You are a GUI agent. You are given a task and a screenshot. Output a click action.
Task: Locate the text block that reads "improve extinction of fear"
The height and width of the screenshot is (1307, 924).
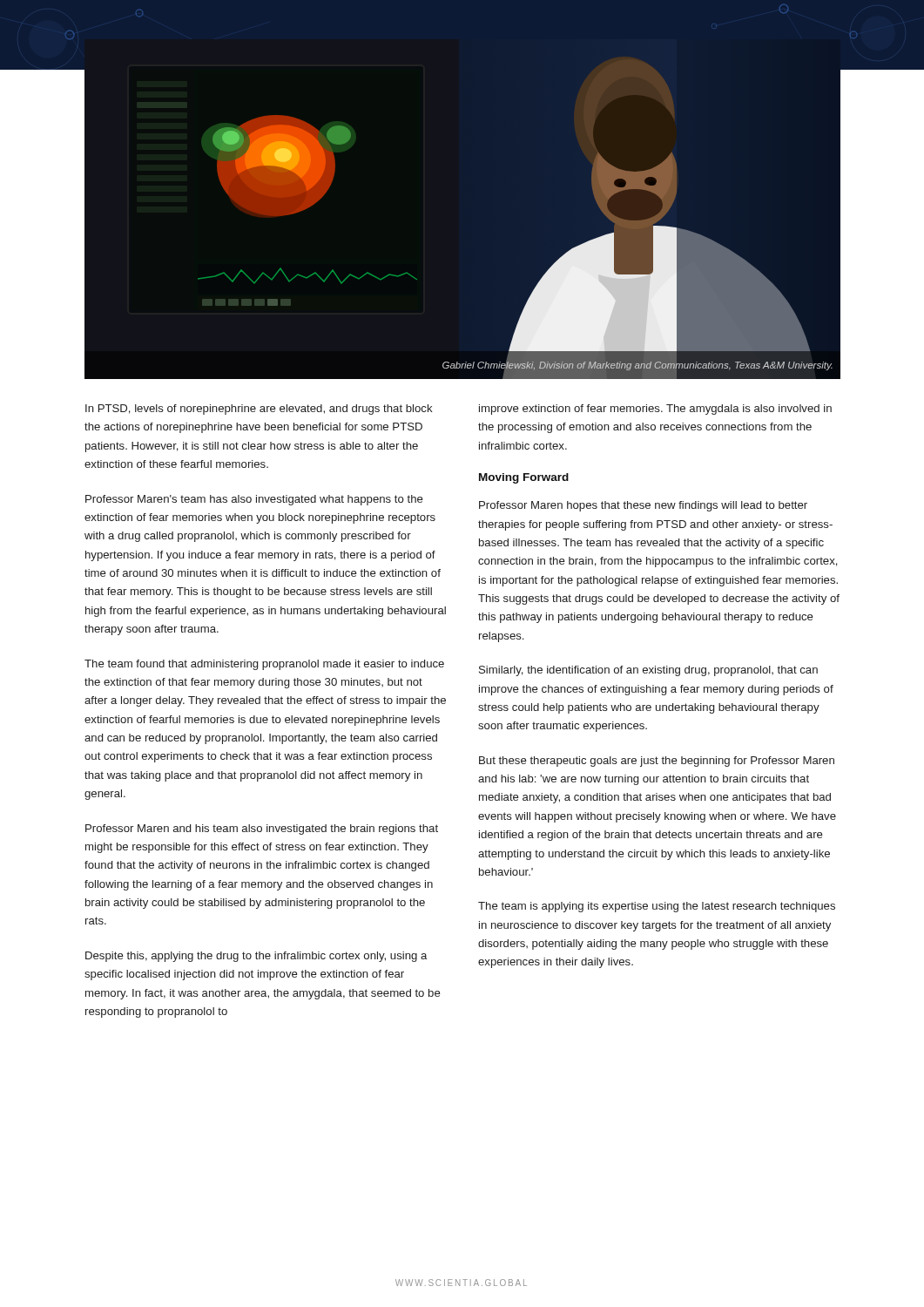655,427
